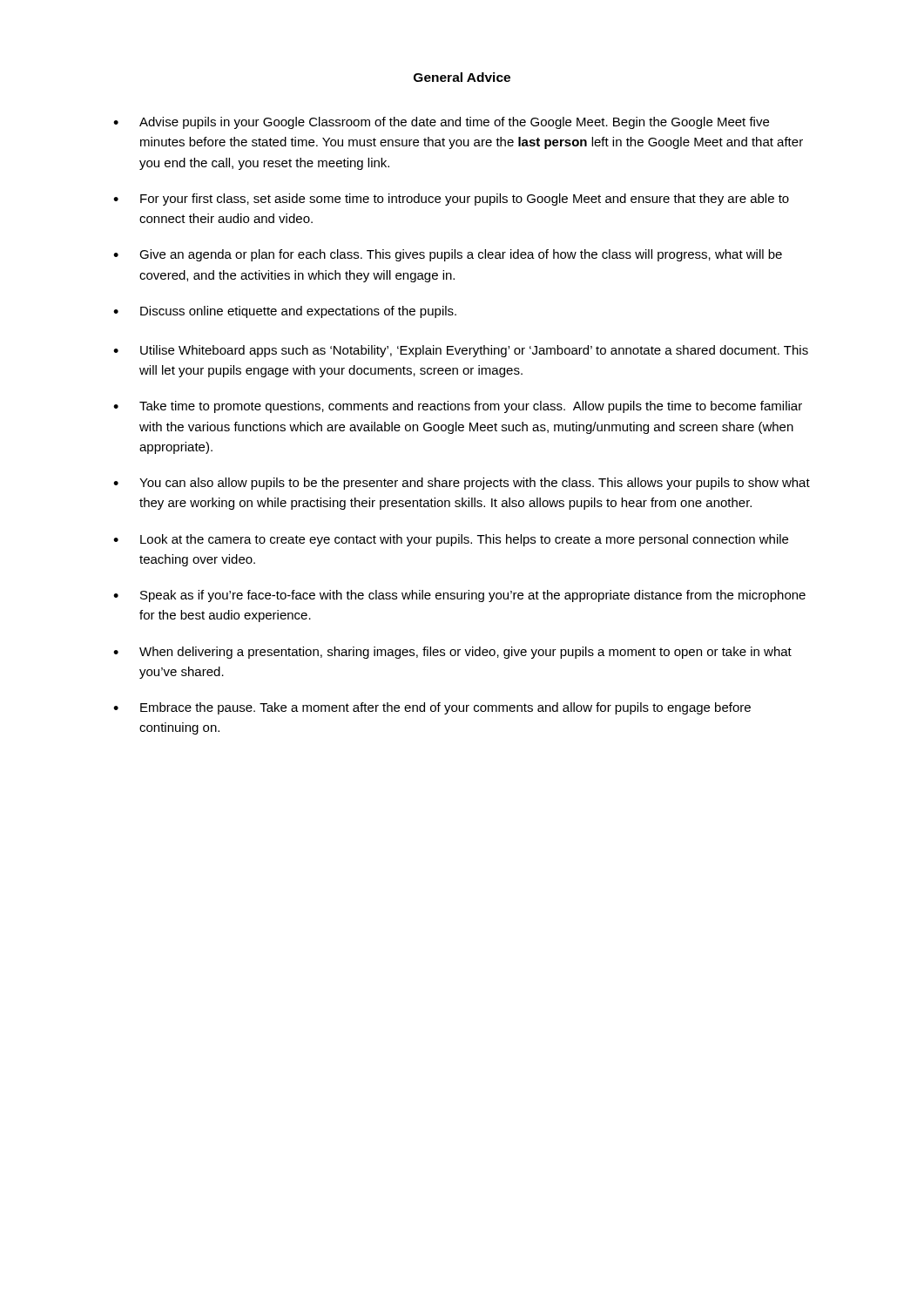Select the list item with the text "• Take time to promote questions, comments"
This screenshot has width=924, height=1307.
point(462,426)
